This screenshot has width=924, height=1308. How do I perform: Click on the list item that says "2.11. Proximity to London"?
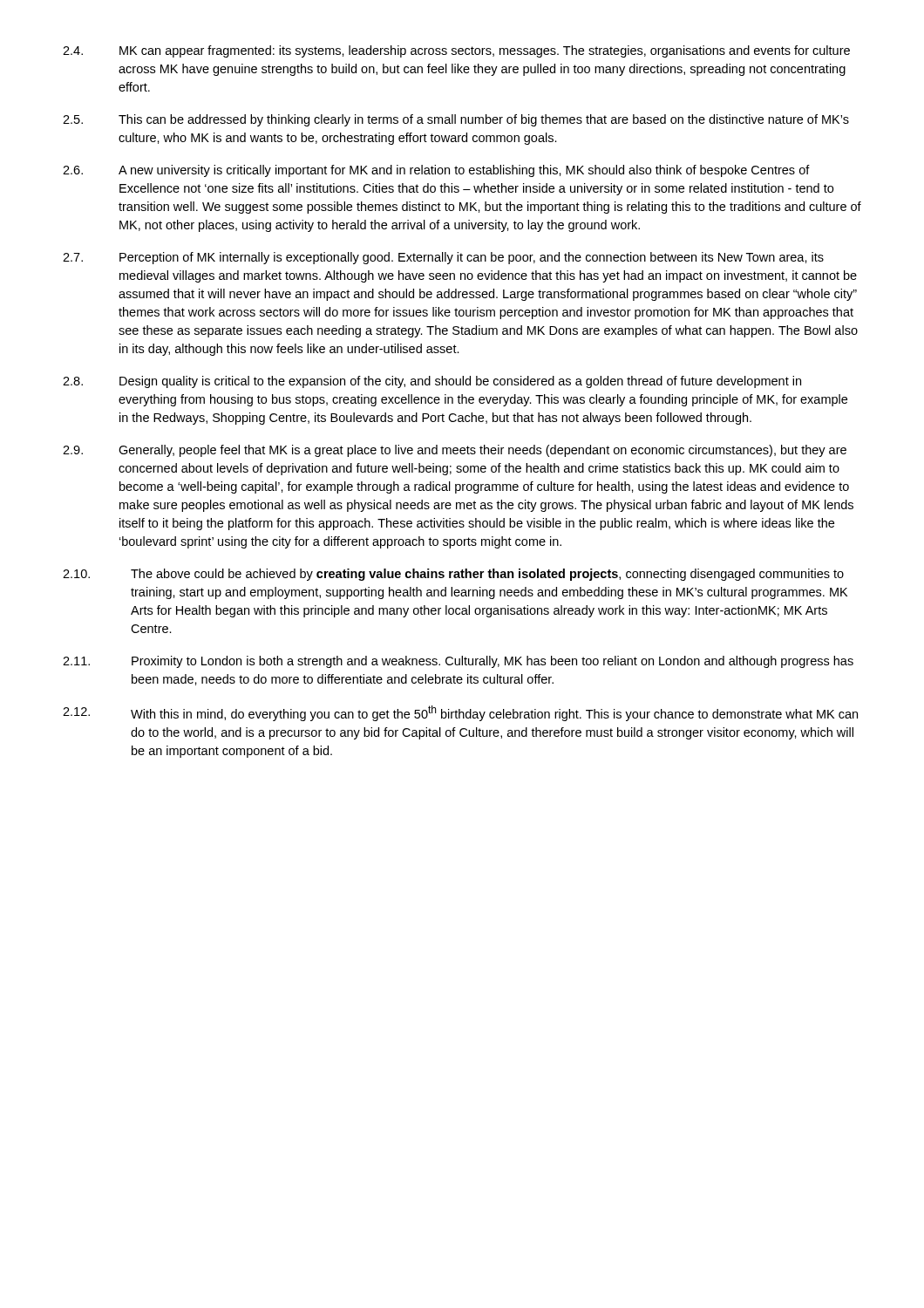462,671
